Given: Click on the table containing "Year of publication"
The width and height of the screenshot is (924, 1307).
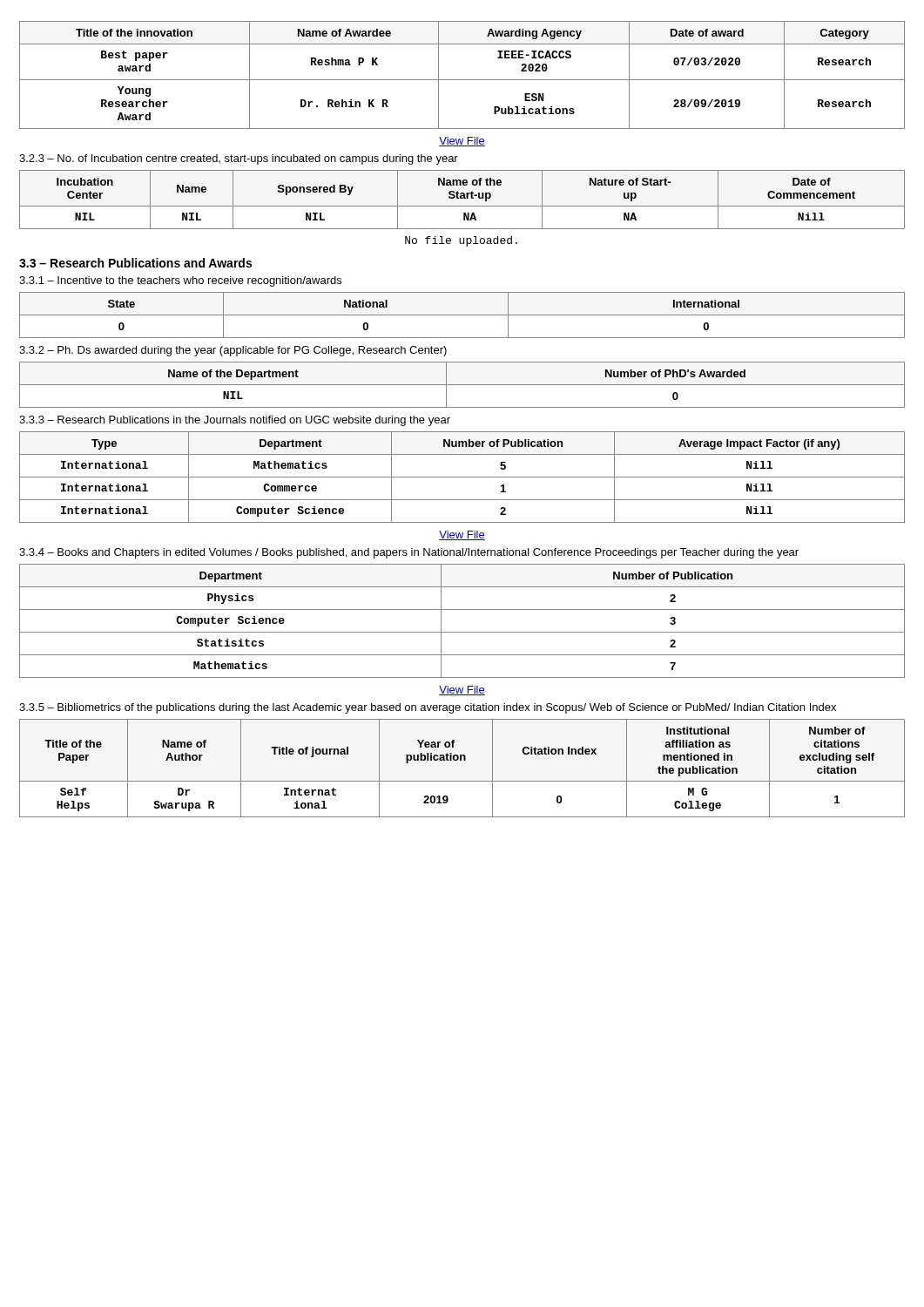Looking at the screenshot, I should point(462,768).
